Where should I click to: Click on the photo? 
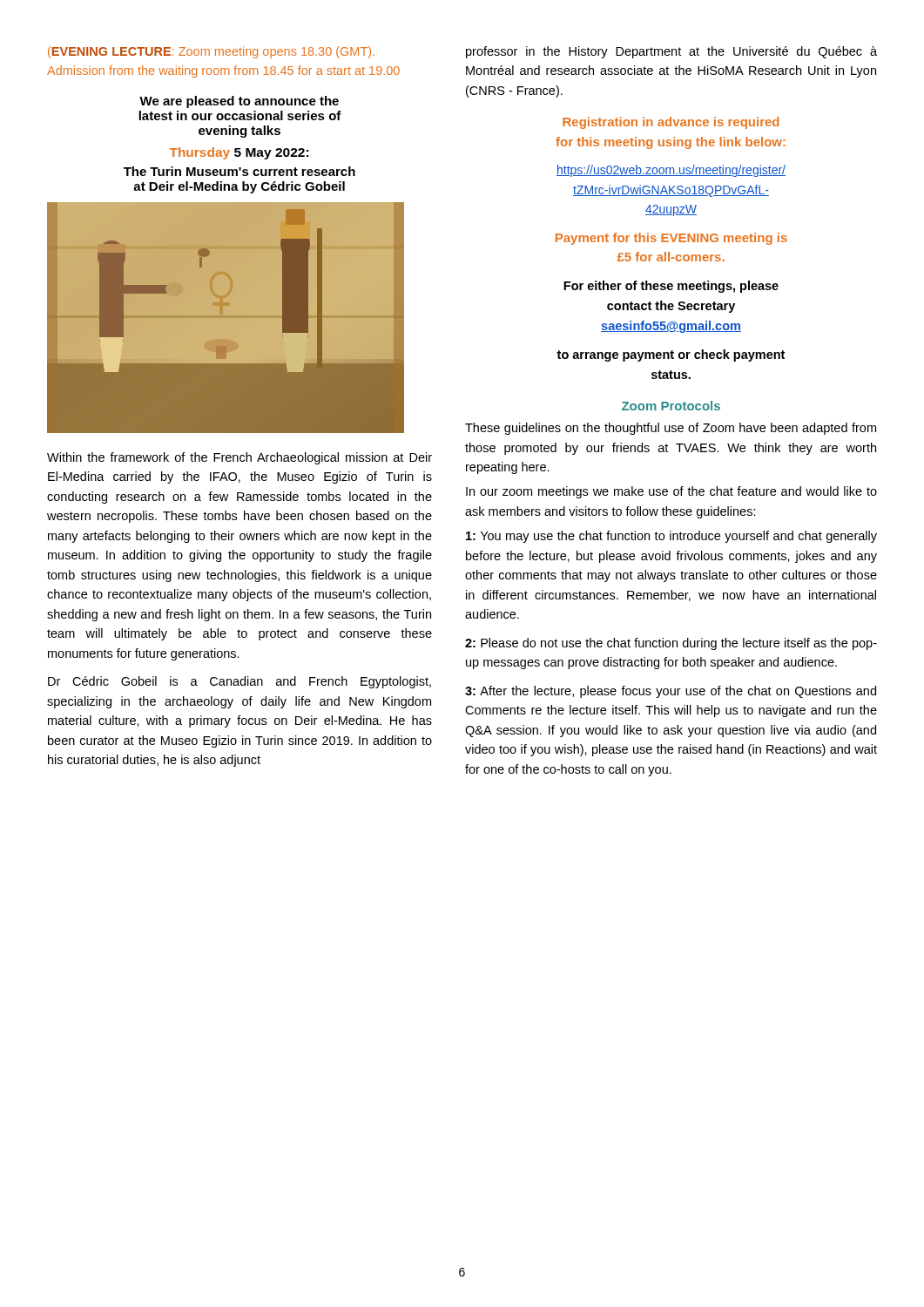click(x=240, y=319)
